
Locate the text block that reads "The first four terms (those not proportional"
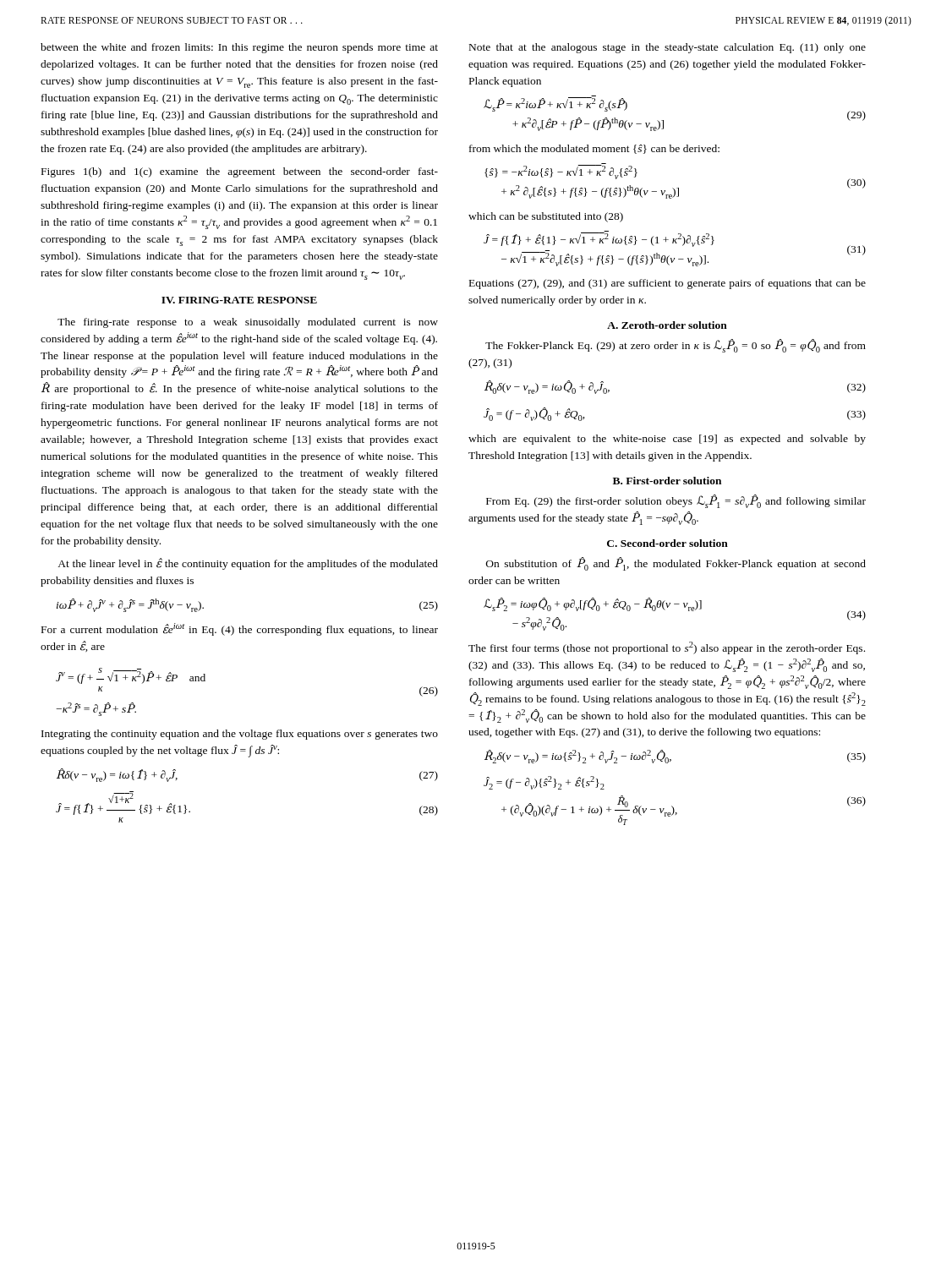point(667,690)
